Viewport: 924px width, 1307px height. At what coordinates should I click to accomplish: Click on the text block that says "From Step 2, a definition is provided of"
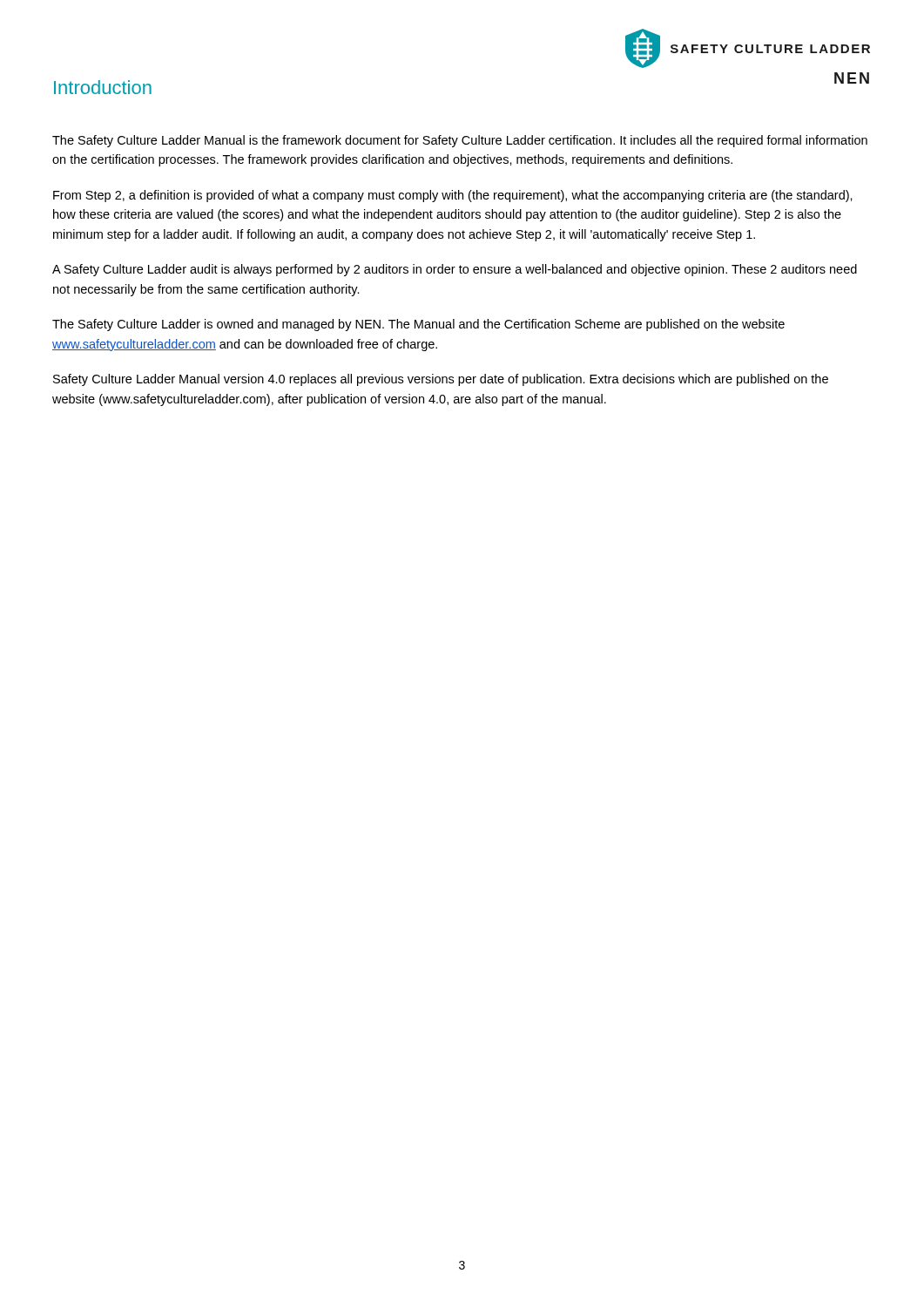453,215
